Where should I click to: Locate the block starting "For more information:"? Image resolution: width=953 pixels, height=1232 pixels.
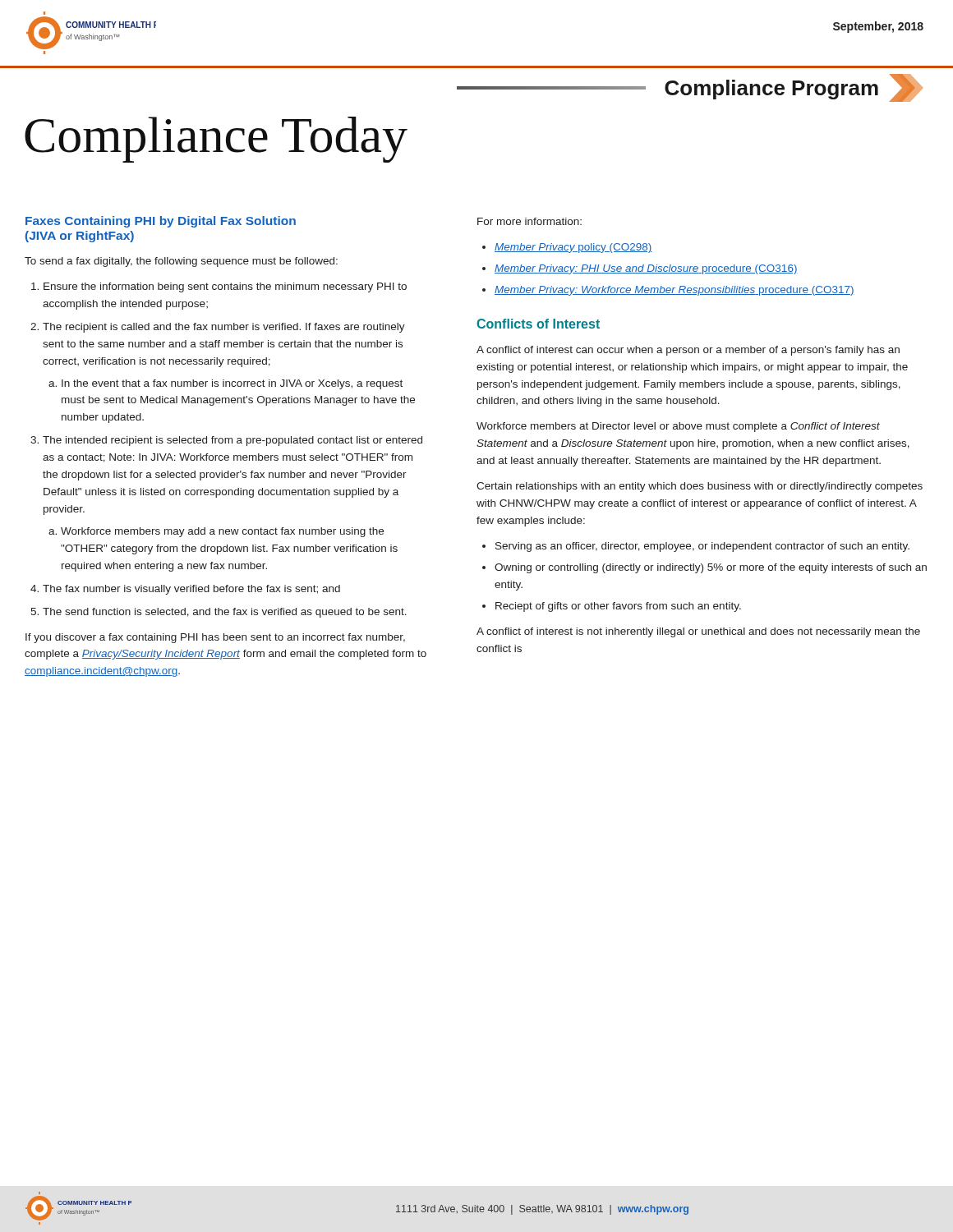[x=529, y=221]
